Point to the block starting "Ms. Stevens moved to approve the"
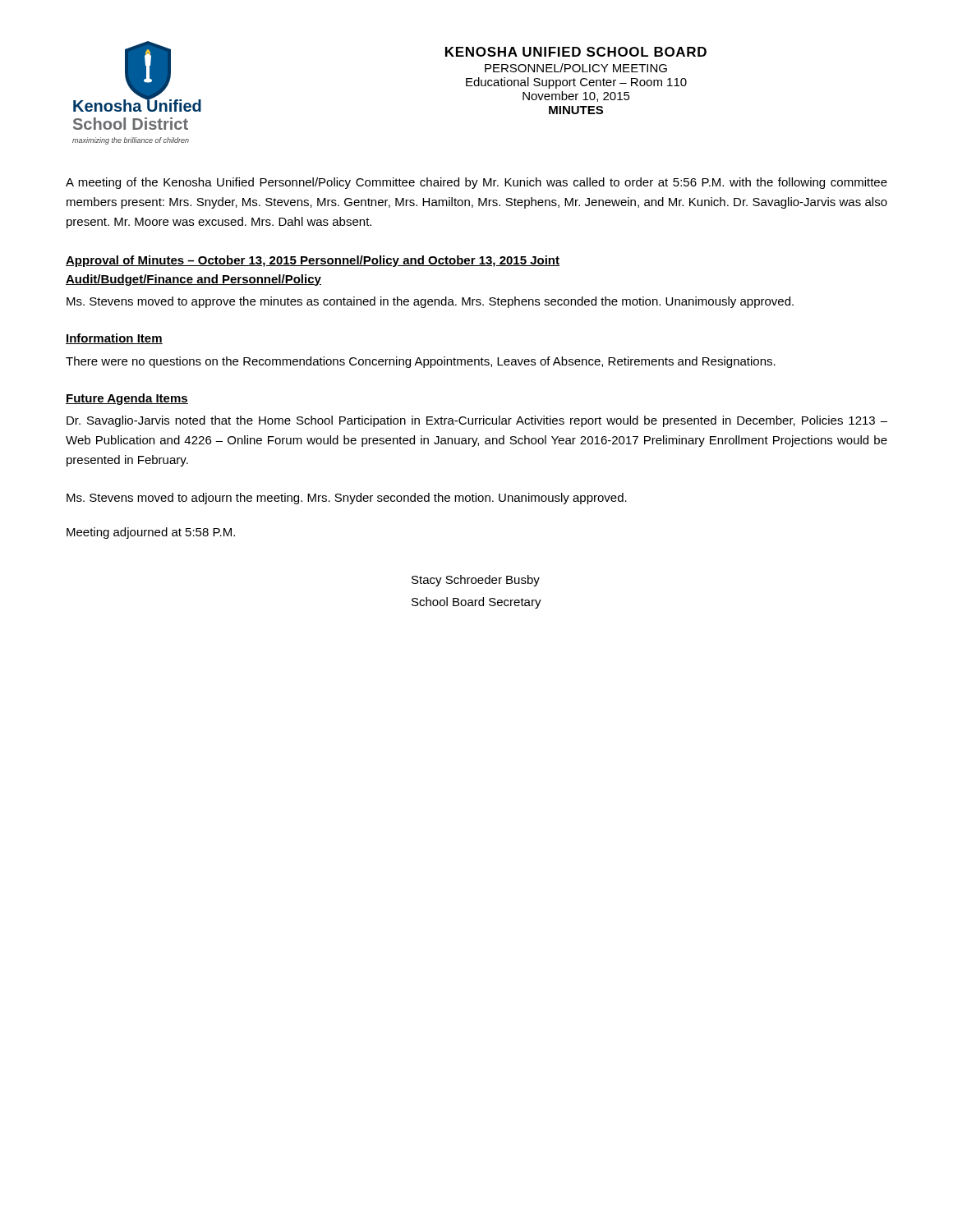953x1232 pixels. (430, 301)
